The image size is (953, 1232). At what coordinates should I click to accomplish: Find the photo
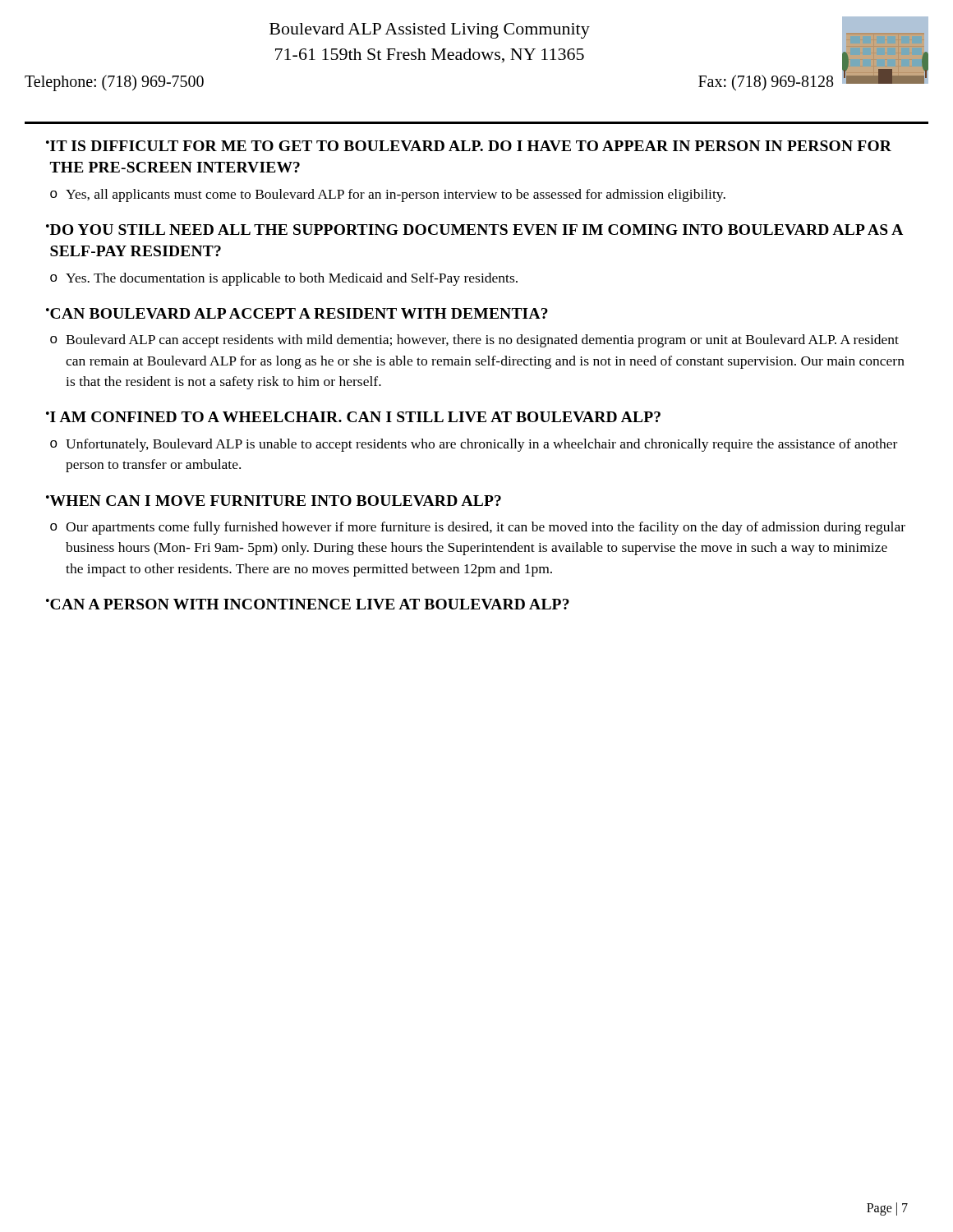pos(885,50)
